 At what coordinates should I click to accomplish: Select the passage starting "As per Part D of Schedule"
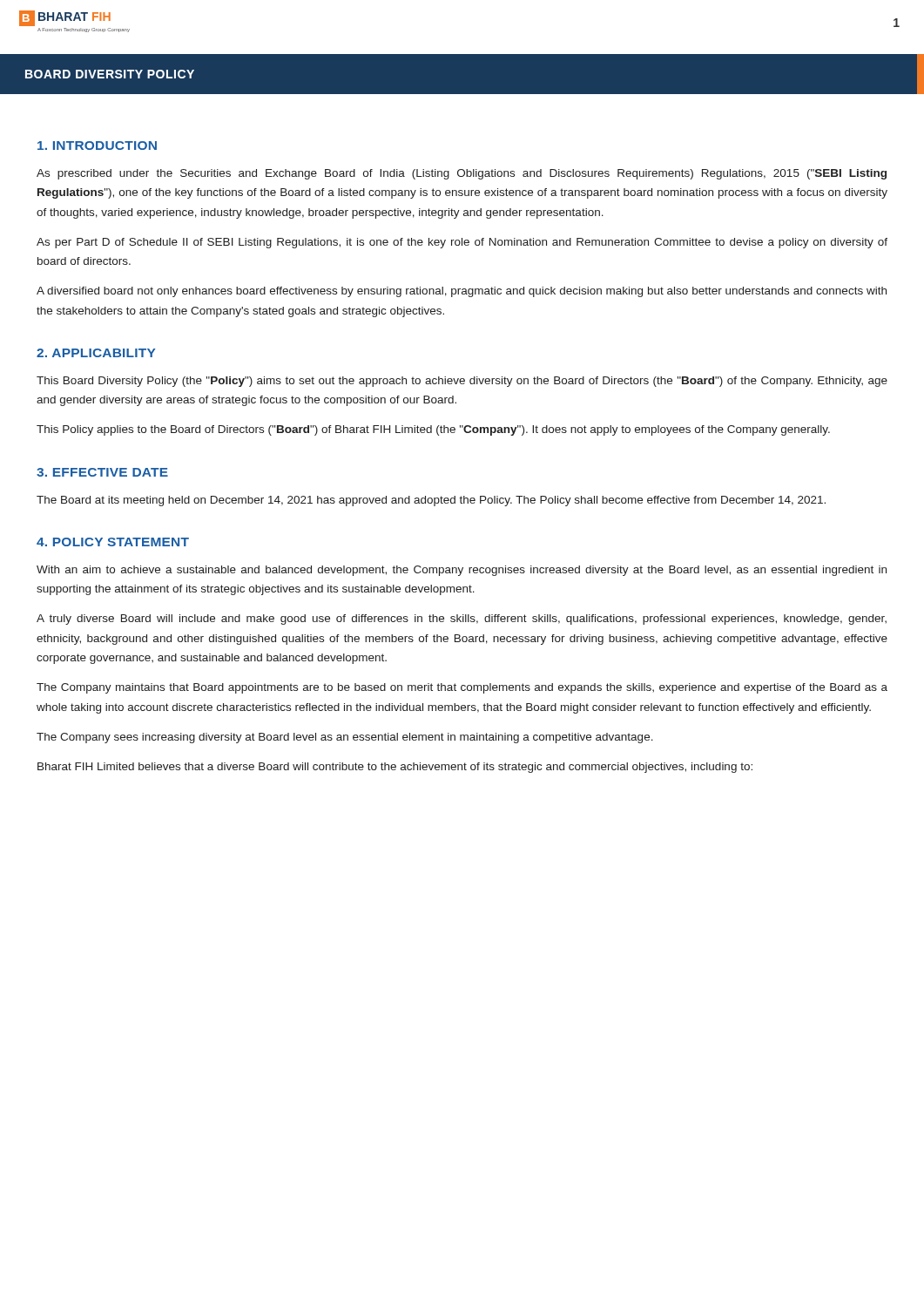point(462,251)
